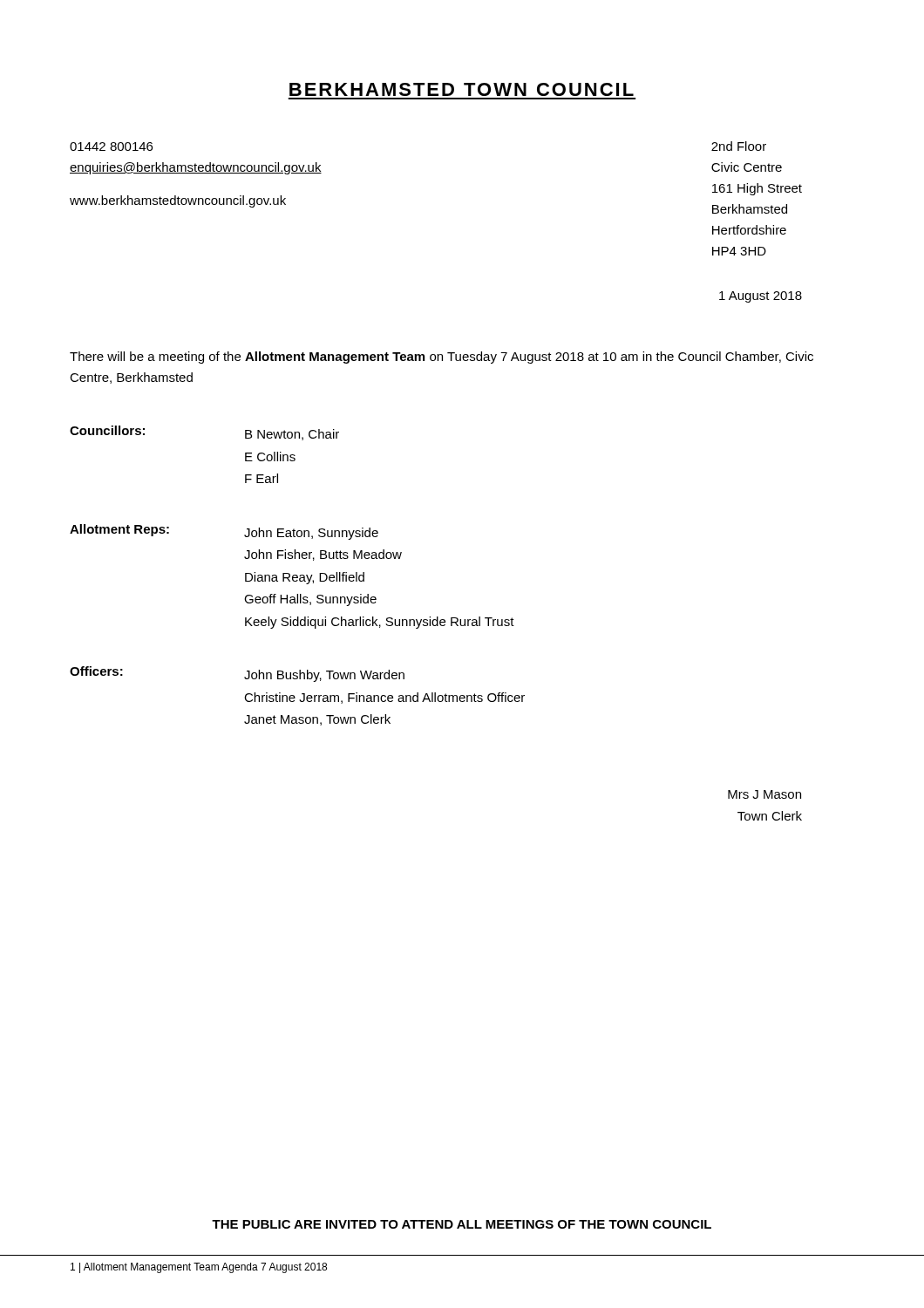Image resolution: width=924 pixels, height=1308 pixels.
Task: Select the text that says "B Newton, Chair E Collins F Earl"
Action: 292,456
